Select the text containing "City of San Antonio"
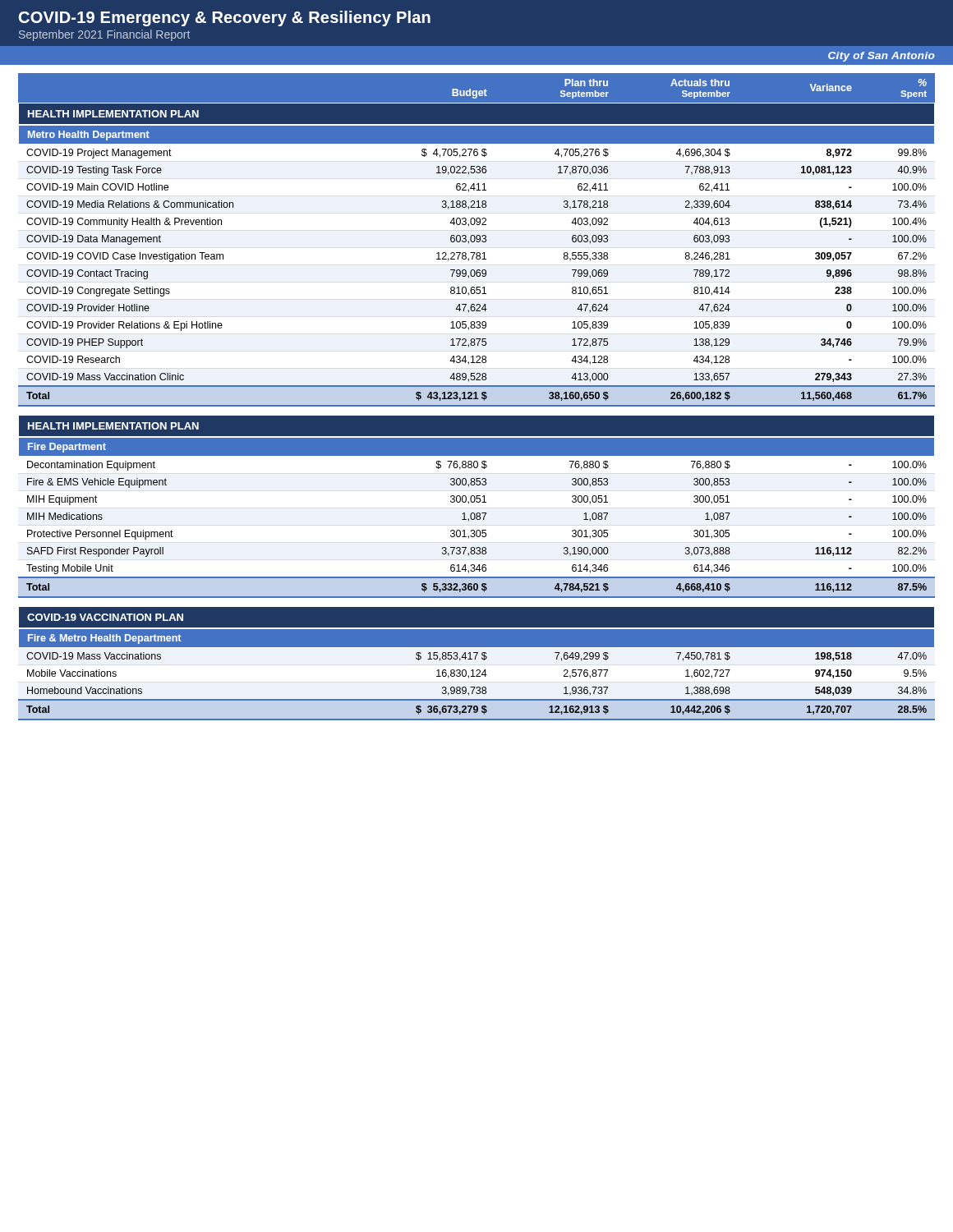The height and width of the screenshot is (1232, 953). [x=881, y=55]
